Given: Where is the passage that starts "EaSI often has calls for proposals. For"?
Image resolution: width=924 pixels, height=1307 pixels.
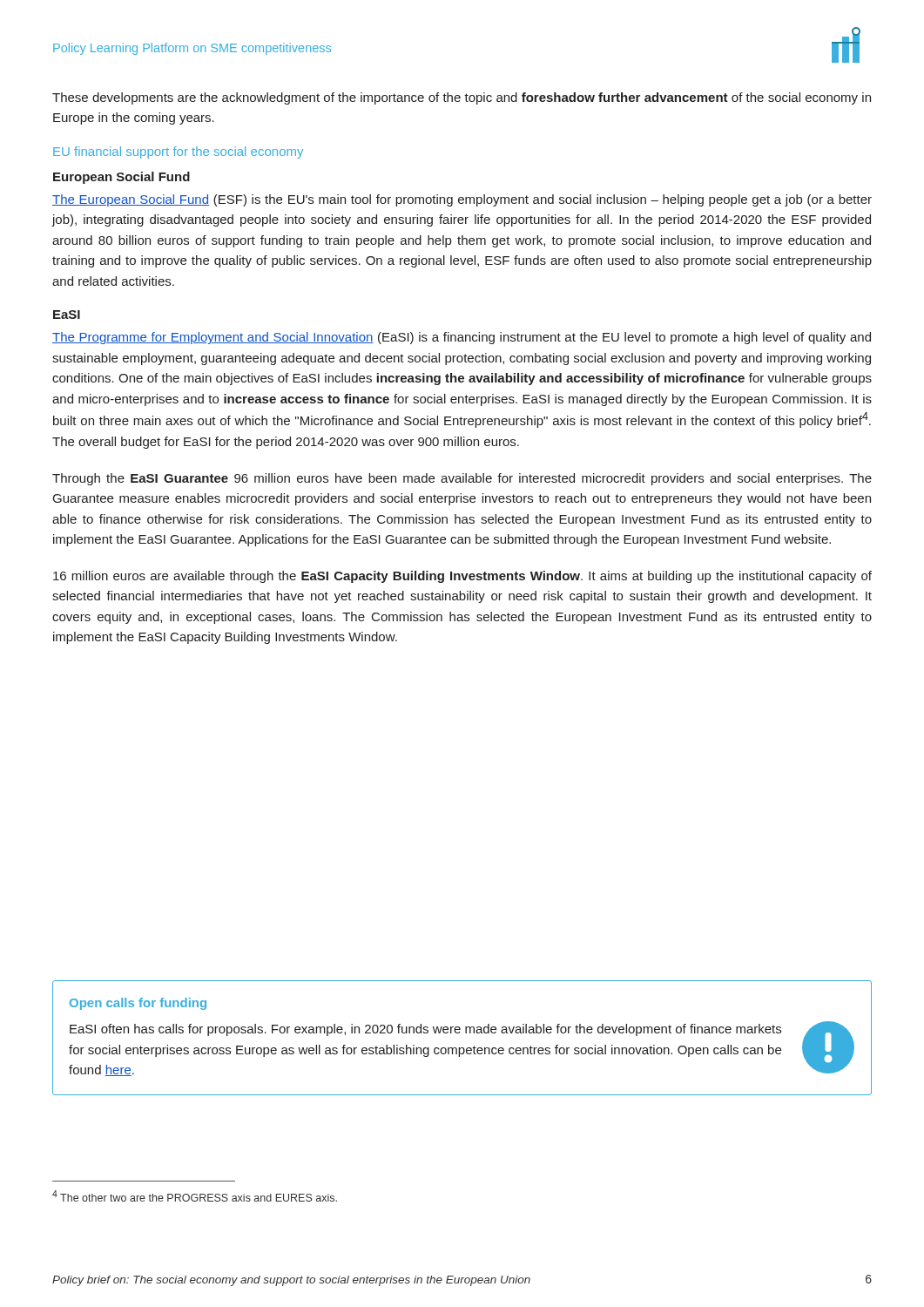Looking at the screenshot, I should (x=425, y=1049).
